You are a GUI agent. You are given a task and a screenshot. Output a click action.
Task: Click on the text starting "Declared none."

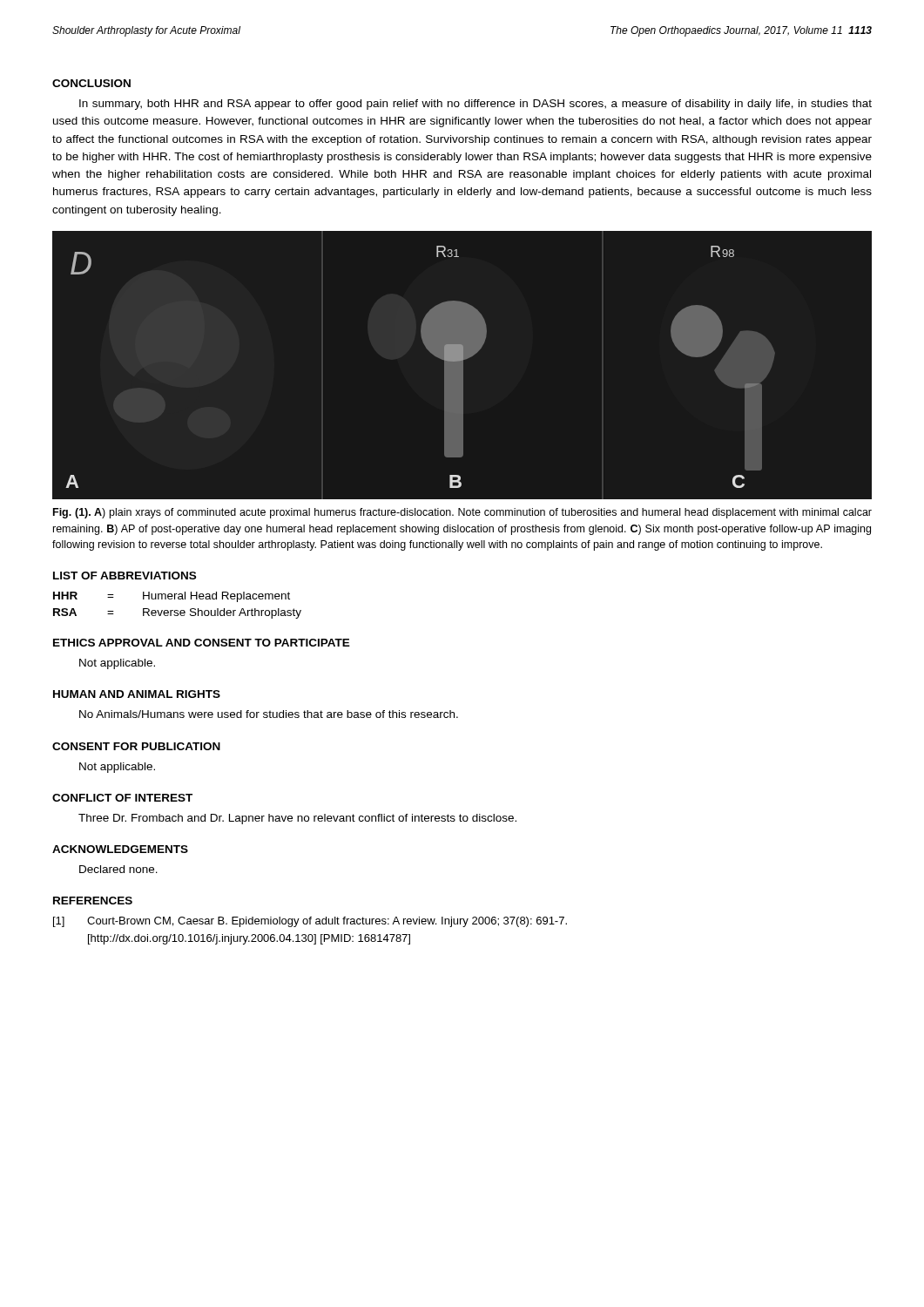[x=118, y=869]
